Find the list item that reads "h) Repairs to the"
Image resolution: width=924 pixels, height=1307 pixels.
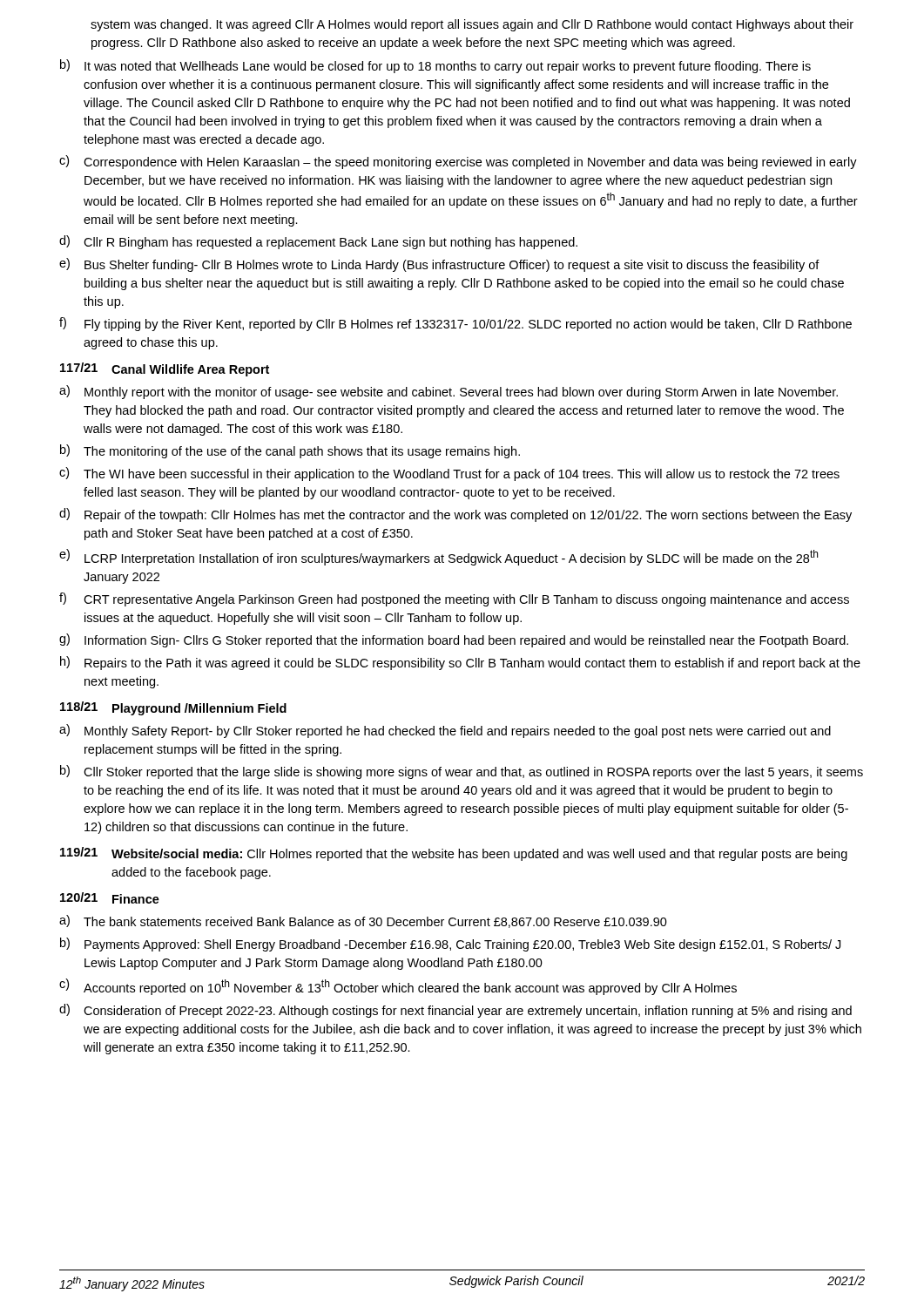pyautogui.click(x=462, y=673)
